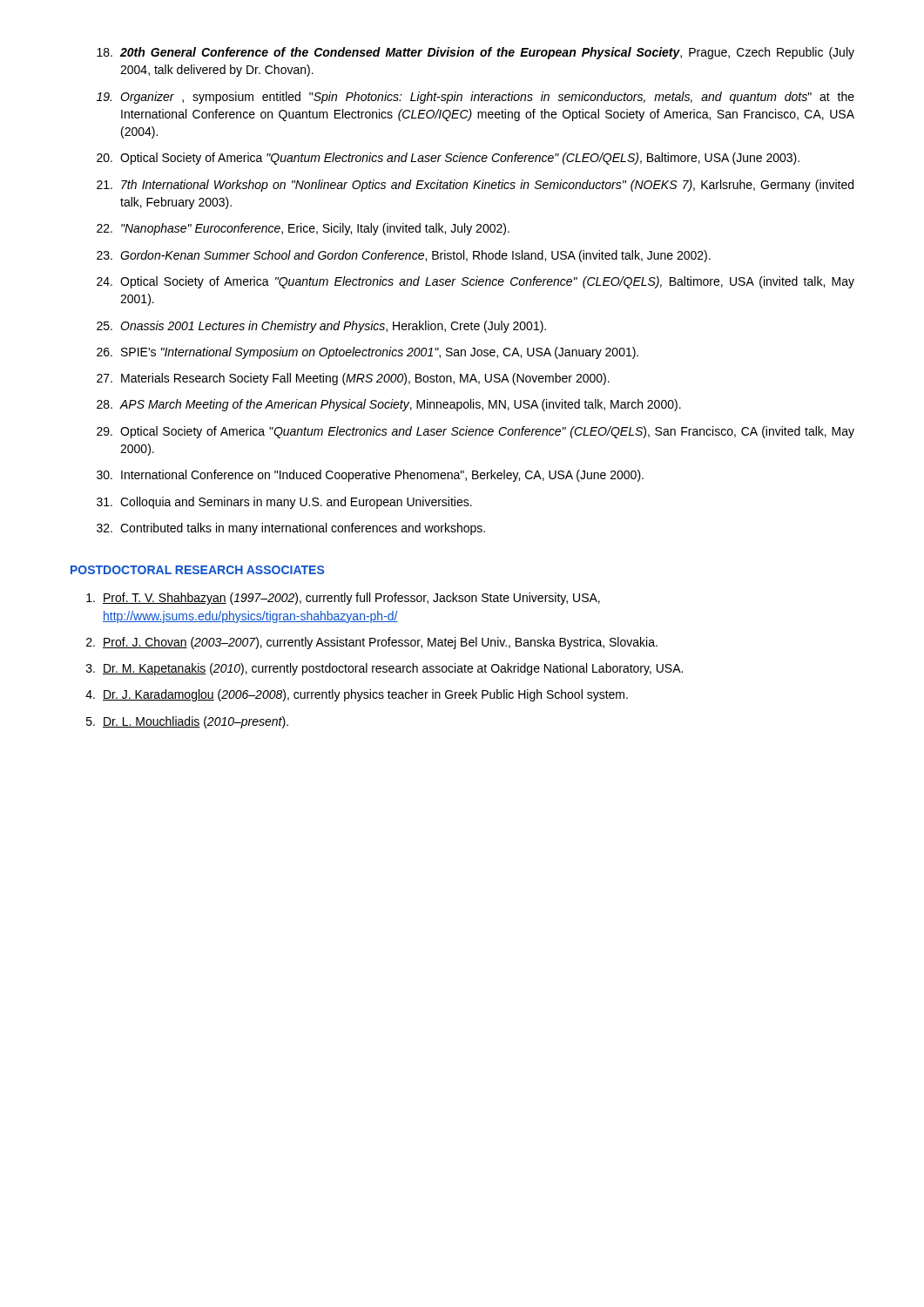Locate the list item with the text "5. Dr. L. Mouchliadis (2010–present)."
Viewport: 924px width, 1307px height.
pos(187,722)
